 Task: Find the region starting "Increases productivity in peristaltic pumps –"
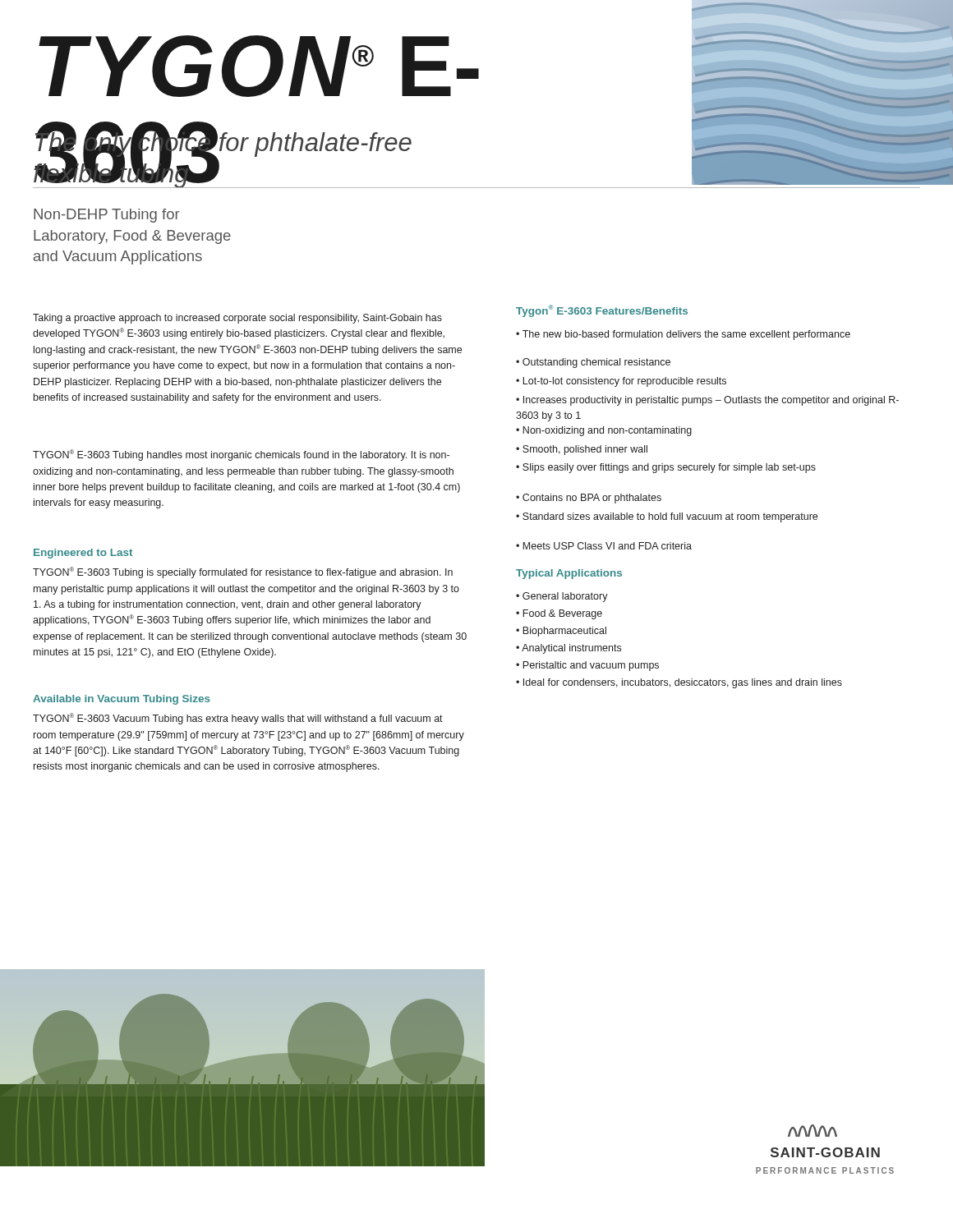tap(717, 409)
